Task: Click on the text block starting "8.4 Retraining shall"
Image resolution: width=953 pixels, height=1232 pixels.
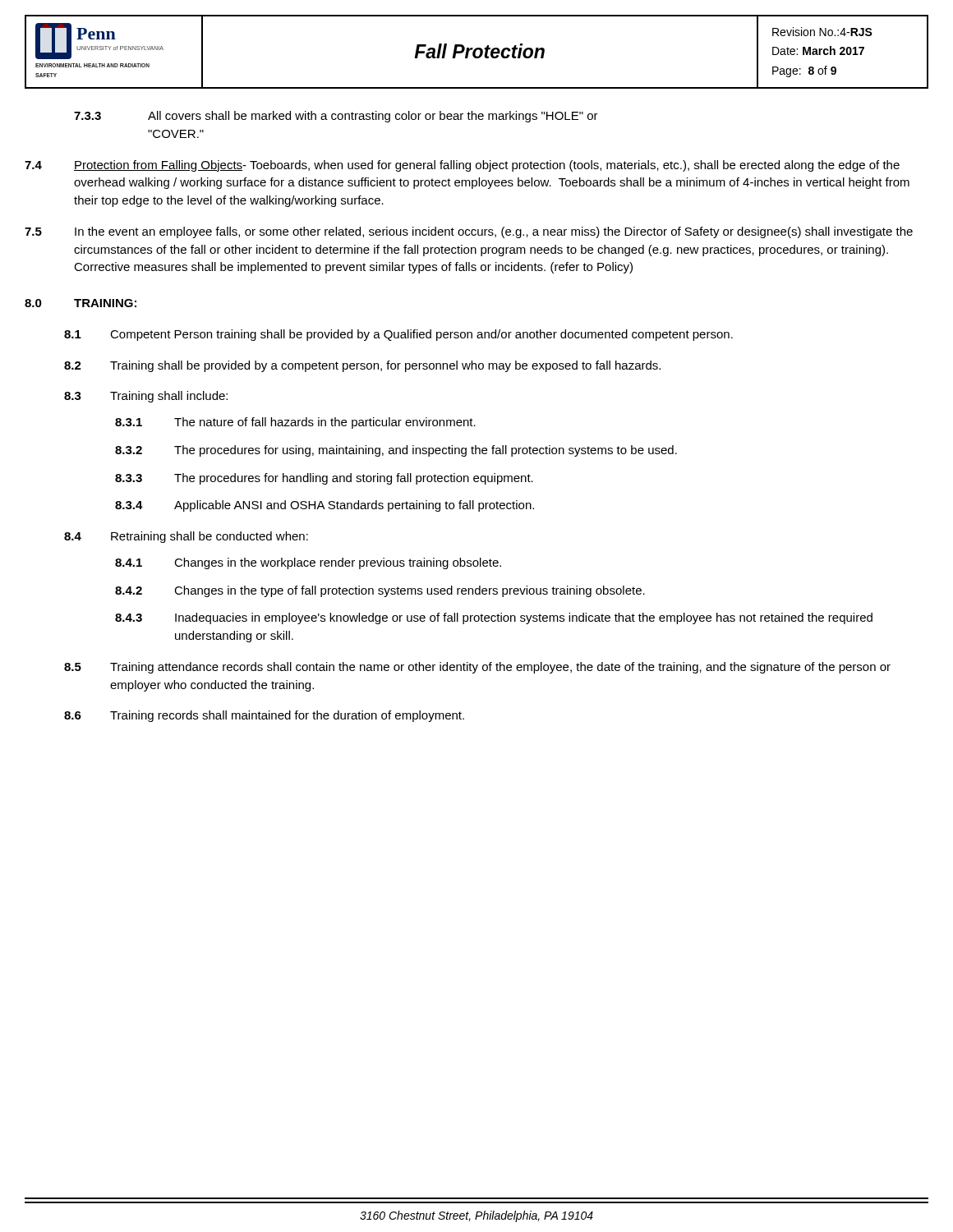Action: tap(186, 536)
